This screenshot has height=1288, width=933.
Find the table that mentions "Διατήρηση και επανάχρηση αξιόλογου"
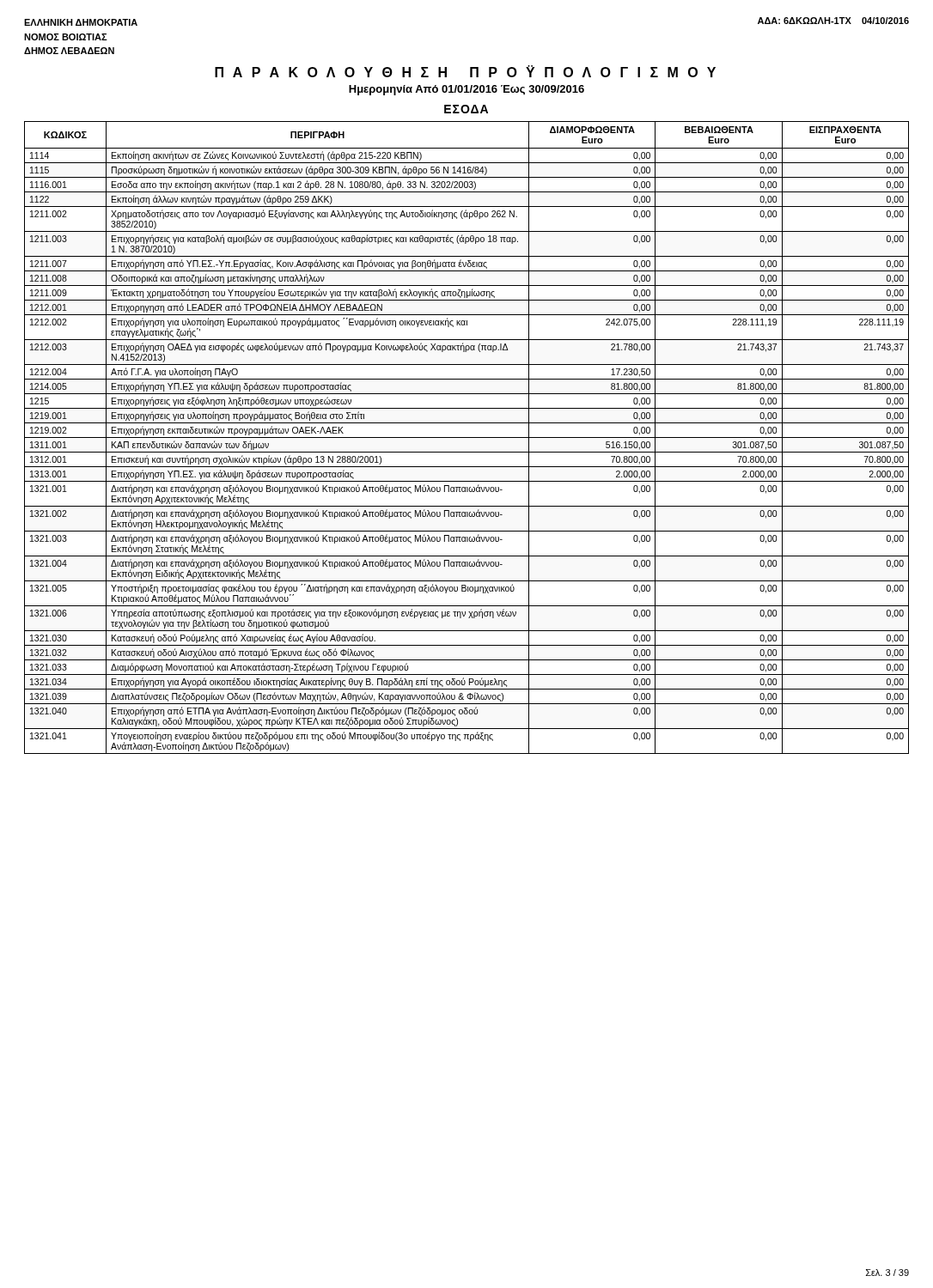pos(466,437)
